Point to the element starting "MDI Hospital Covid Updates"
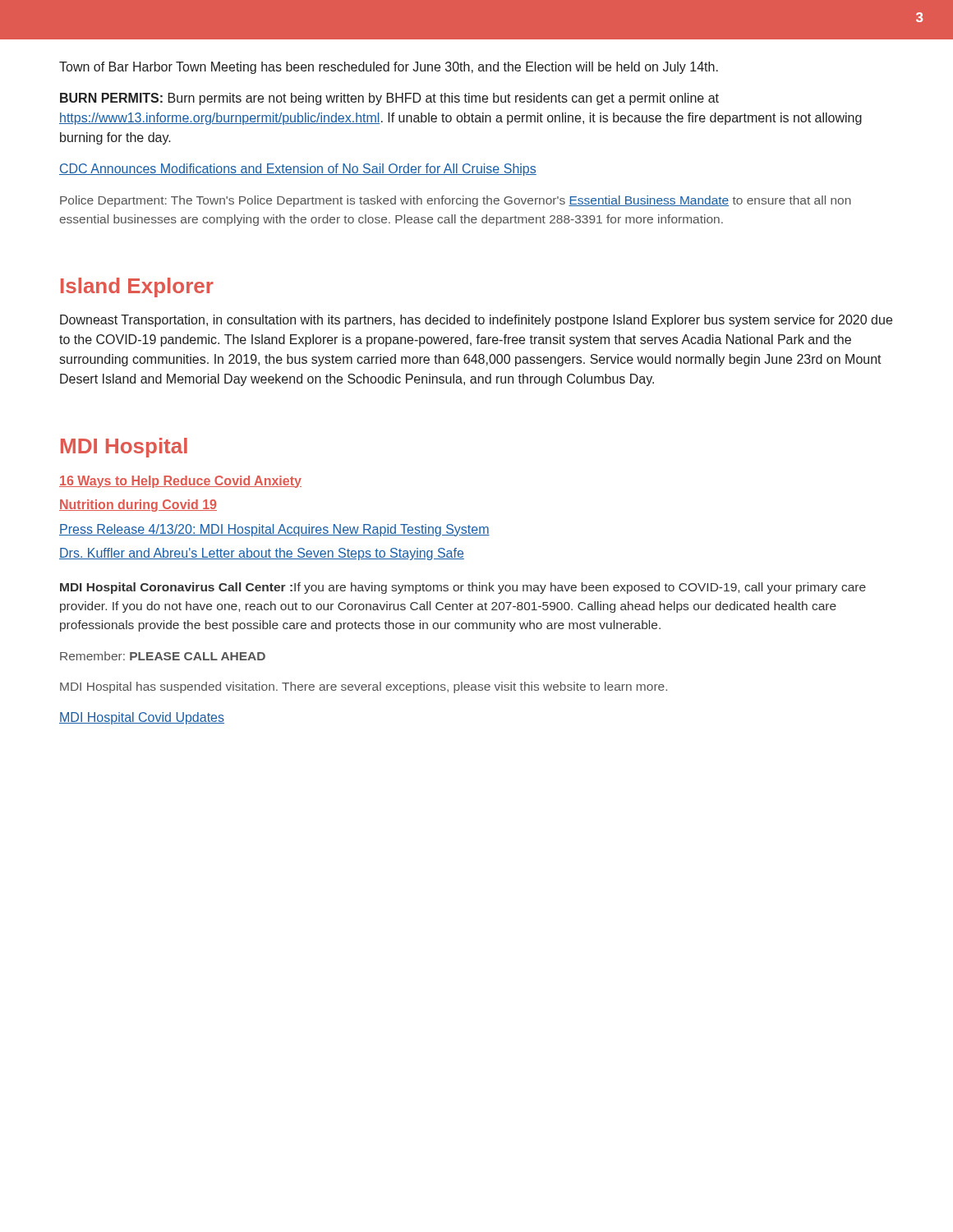Screen dimensions: 1232x953 142,718
